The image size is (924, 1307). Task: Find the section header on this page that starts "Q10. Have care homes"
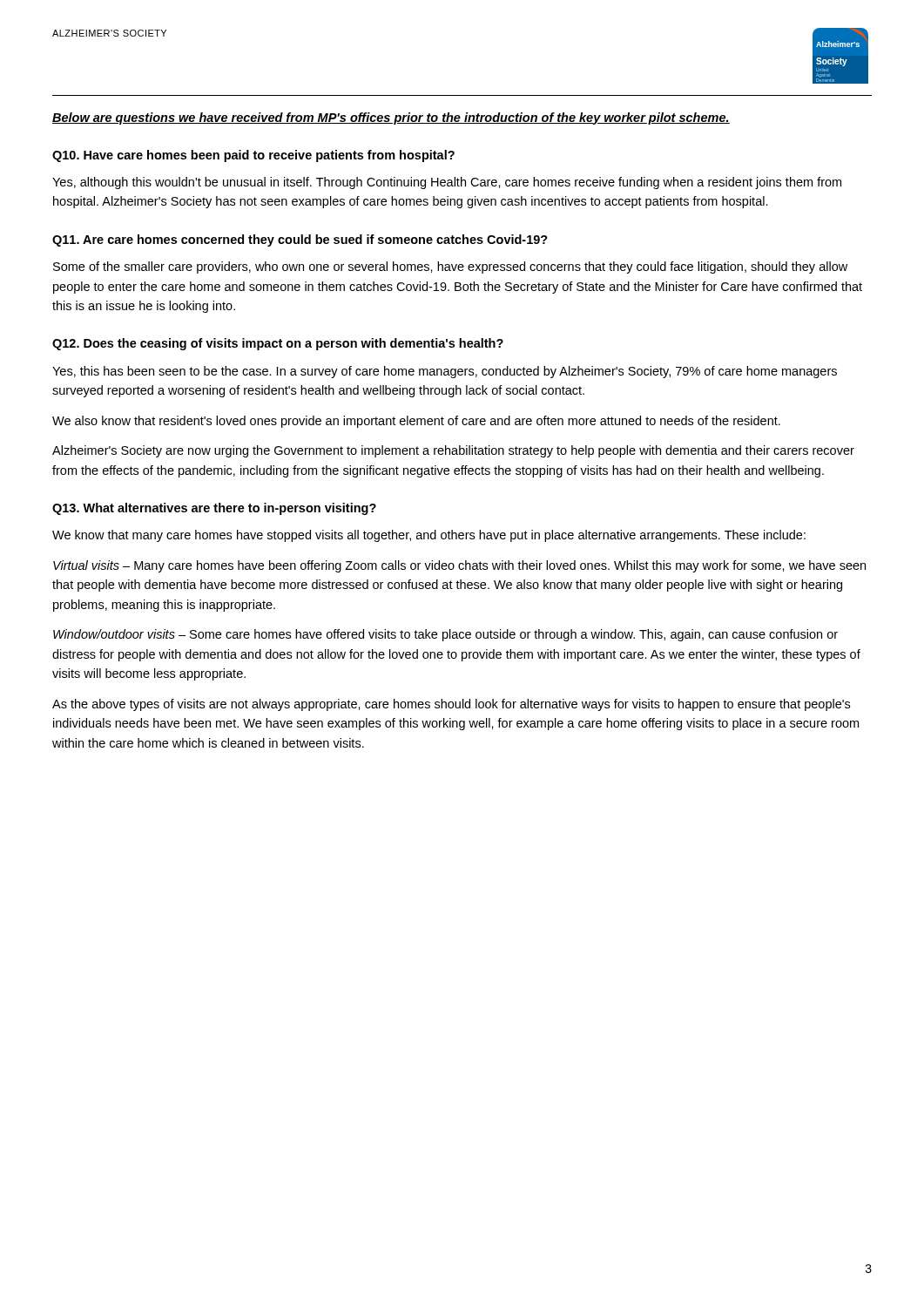[254, 155]
